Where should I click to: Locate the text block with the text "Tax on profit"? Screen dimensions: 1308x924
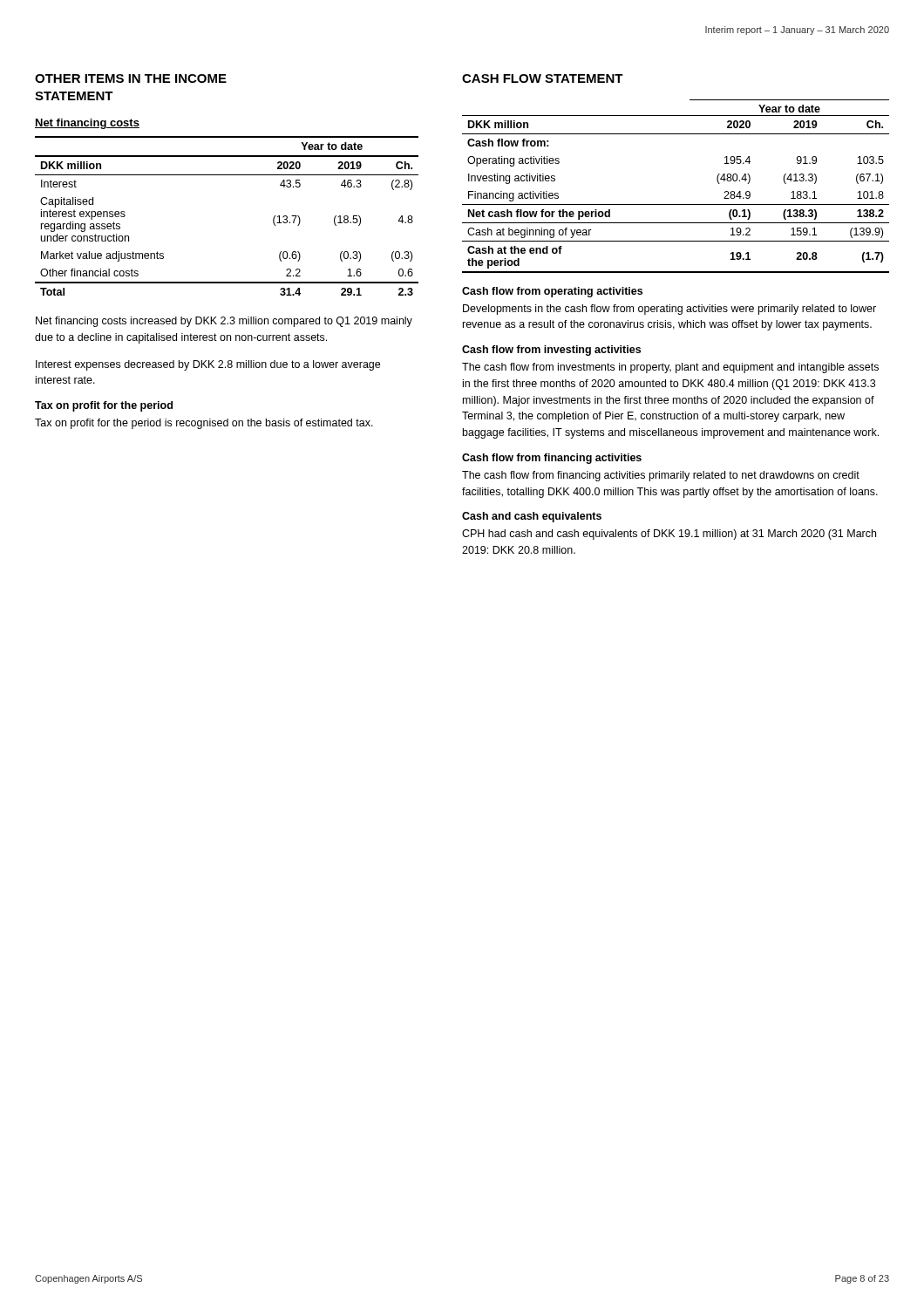tap(204, 423)
